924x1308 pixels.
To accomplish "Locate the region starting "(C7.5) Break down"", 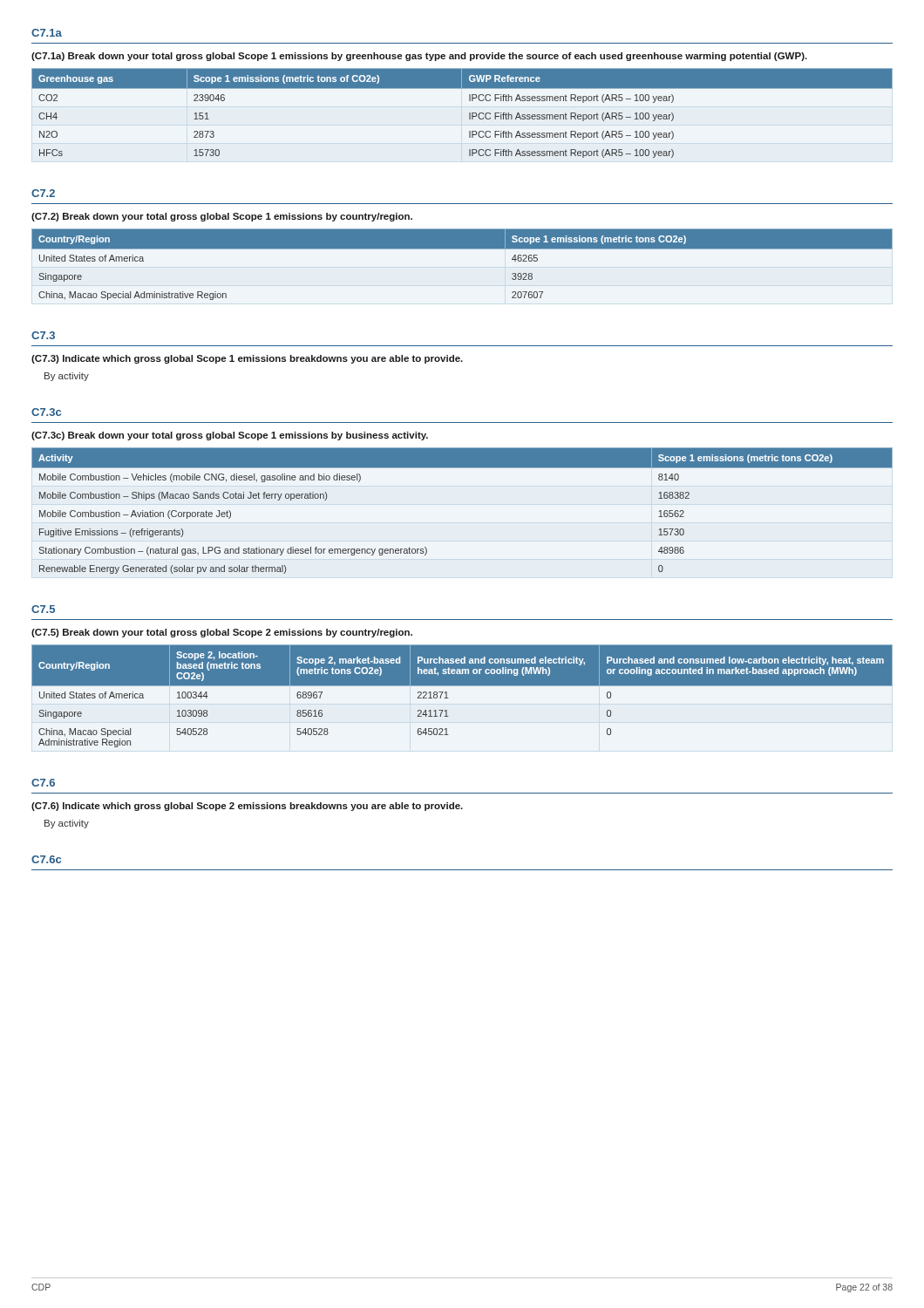I will (222, 632).
